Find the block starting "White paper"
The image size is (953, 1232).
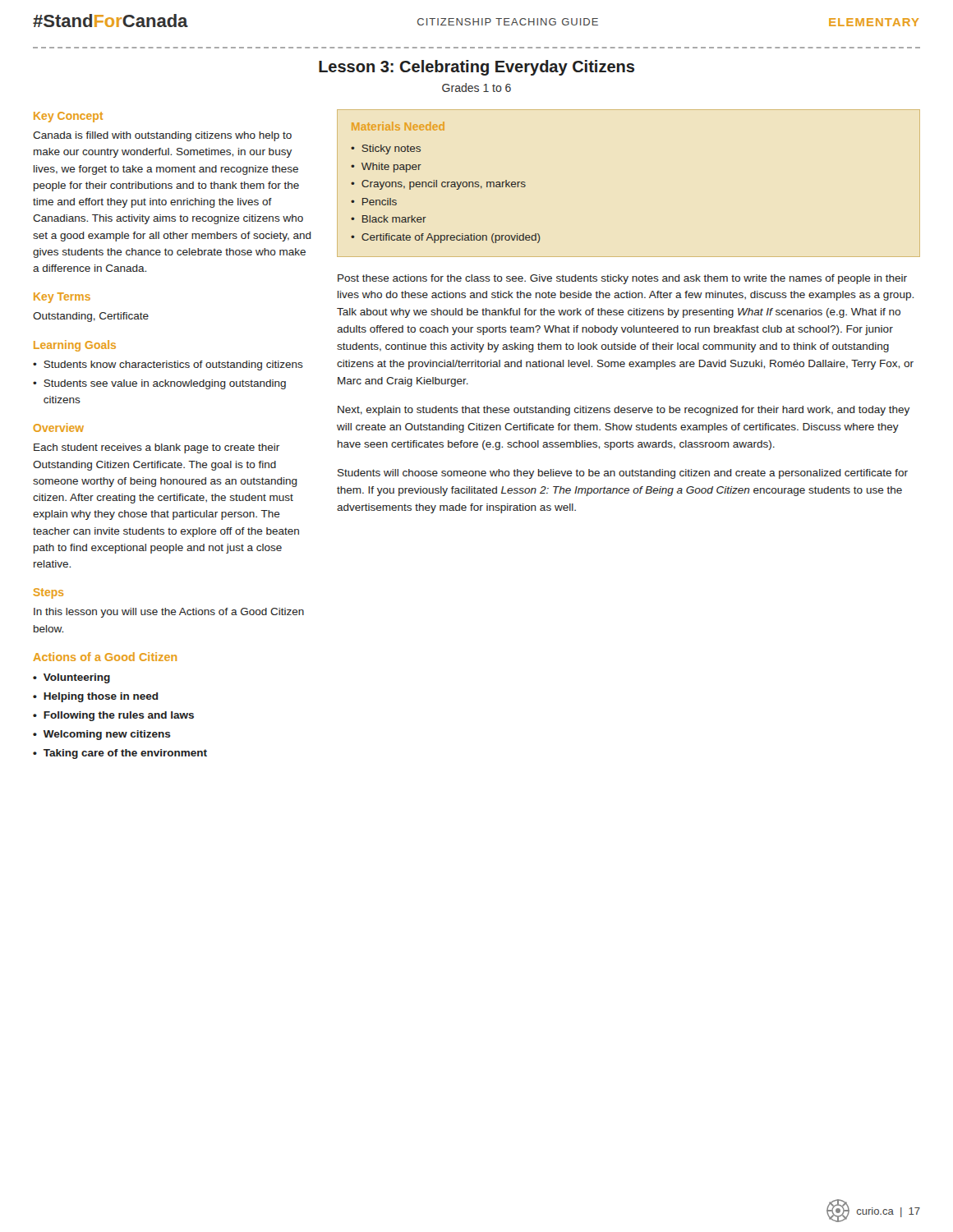pyautogui.click(x=391, y=166)
